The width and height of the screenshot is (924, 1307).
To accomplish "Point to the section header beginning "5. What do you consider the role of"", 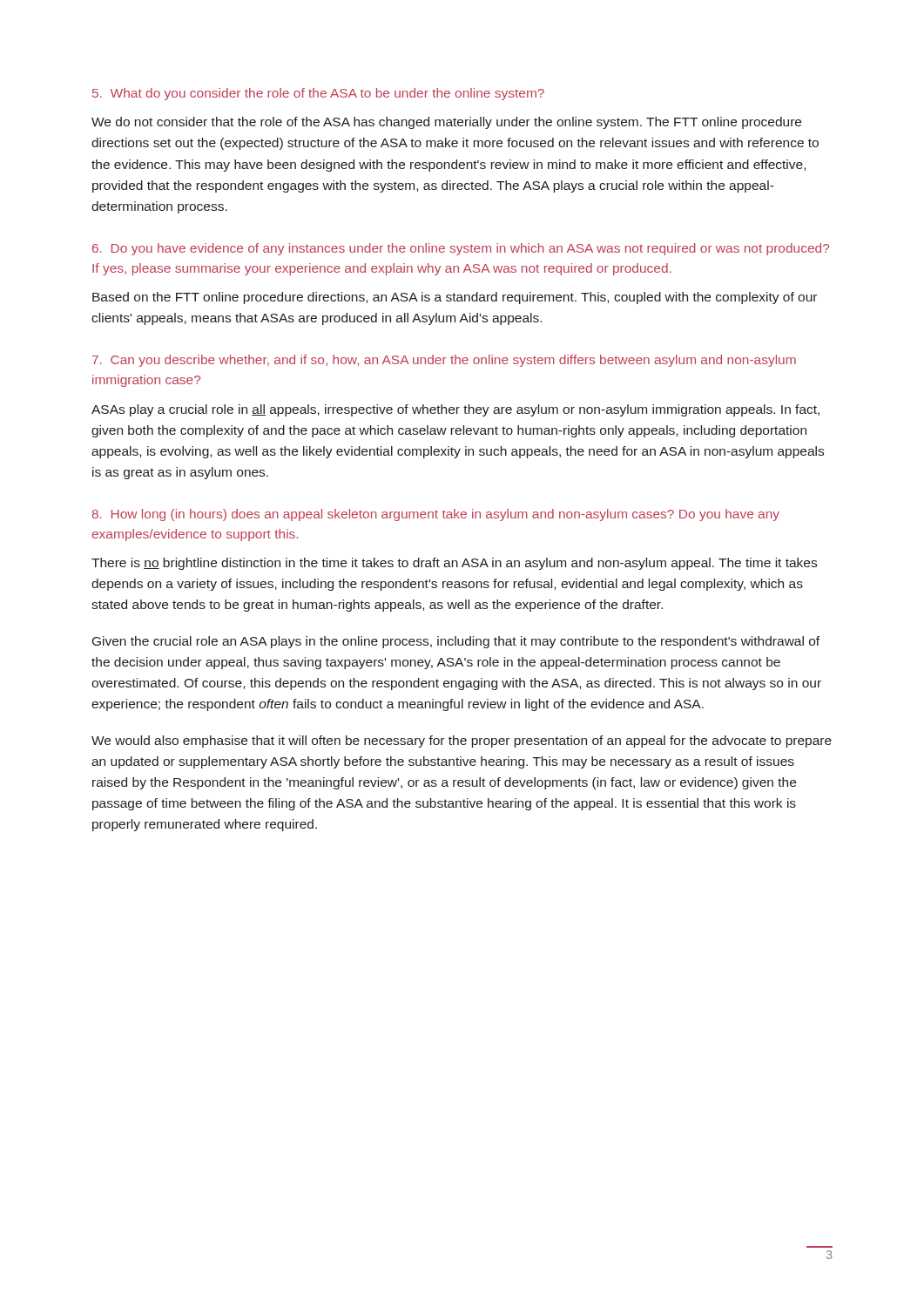I will coord(318,93).
